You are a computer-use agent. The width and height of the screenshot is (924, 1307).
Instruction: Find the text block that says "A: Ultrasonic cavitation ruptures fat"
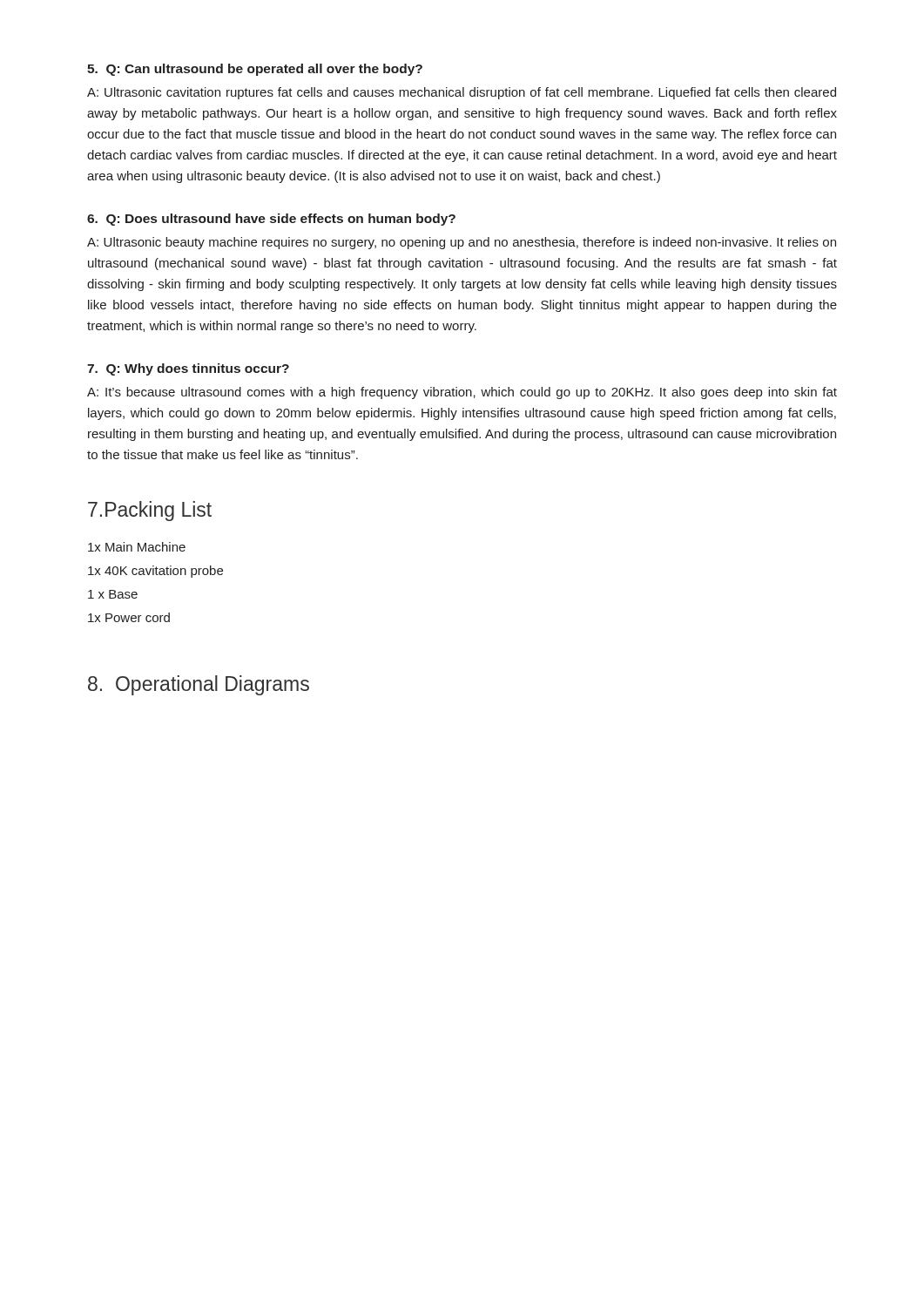click(x=462, y=134)
